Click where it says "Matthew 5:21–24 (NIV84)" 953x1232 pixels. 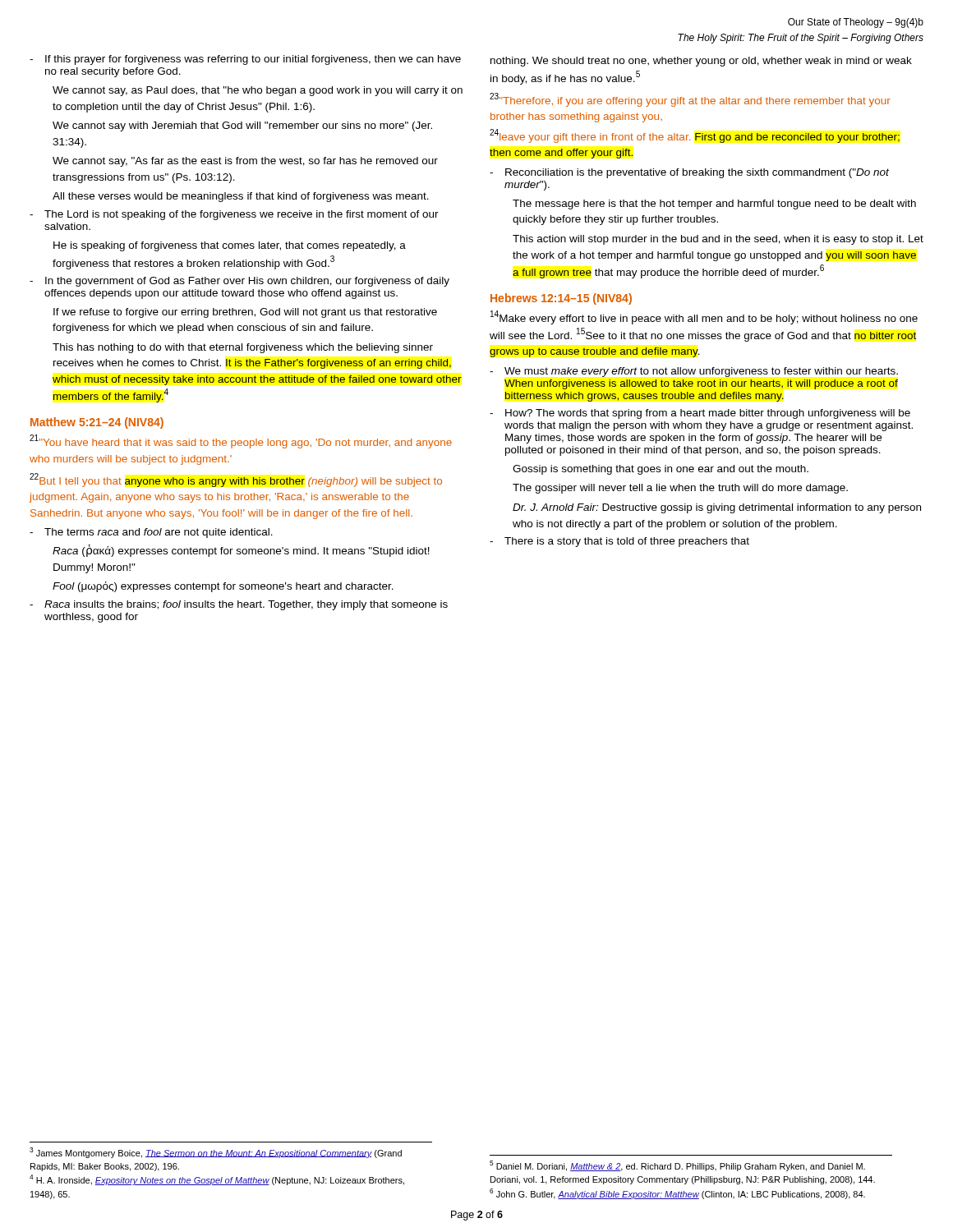tap(97, 423)
